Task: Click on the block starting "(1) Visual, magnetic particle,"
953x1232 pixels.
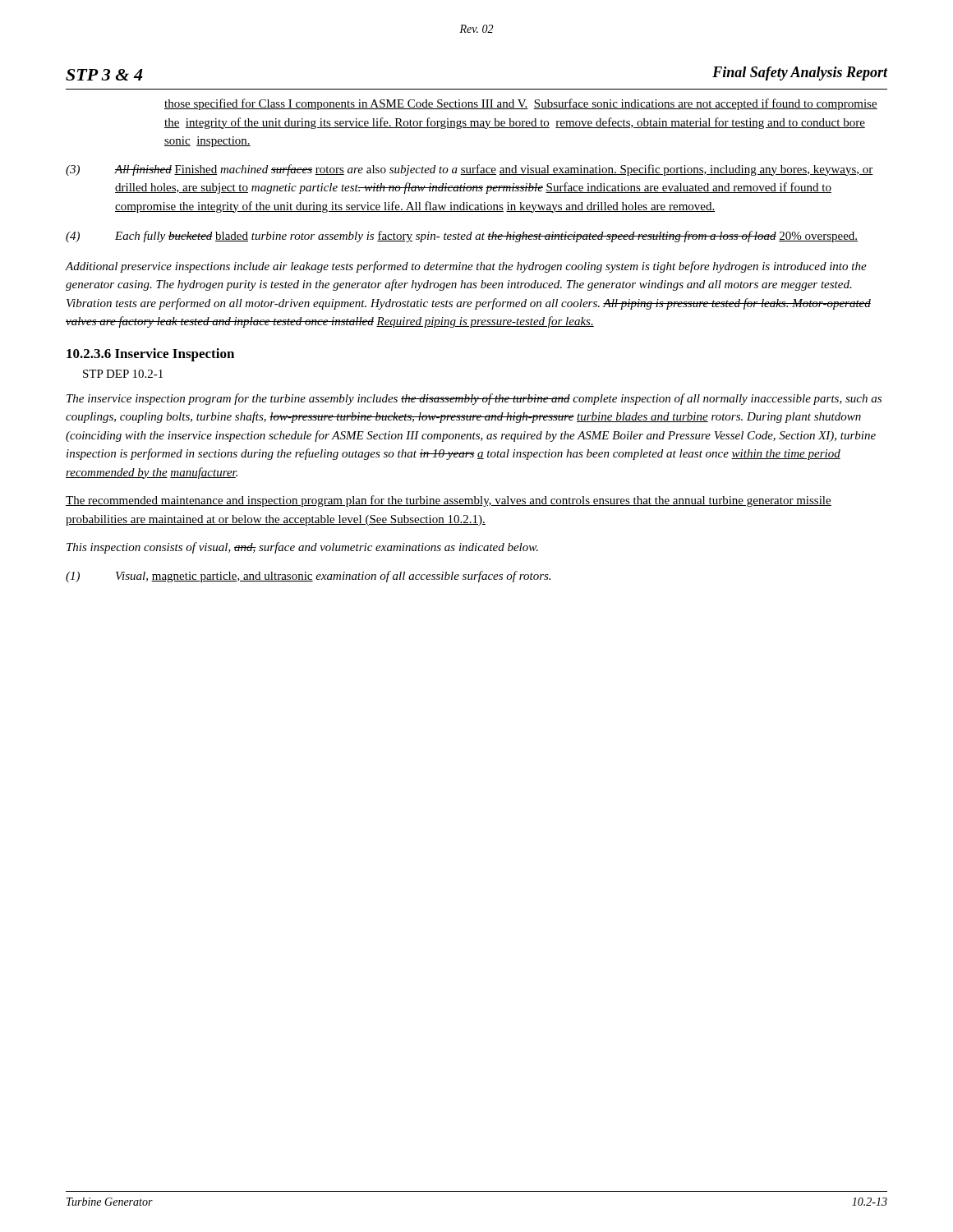Action: [476, 576]
